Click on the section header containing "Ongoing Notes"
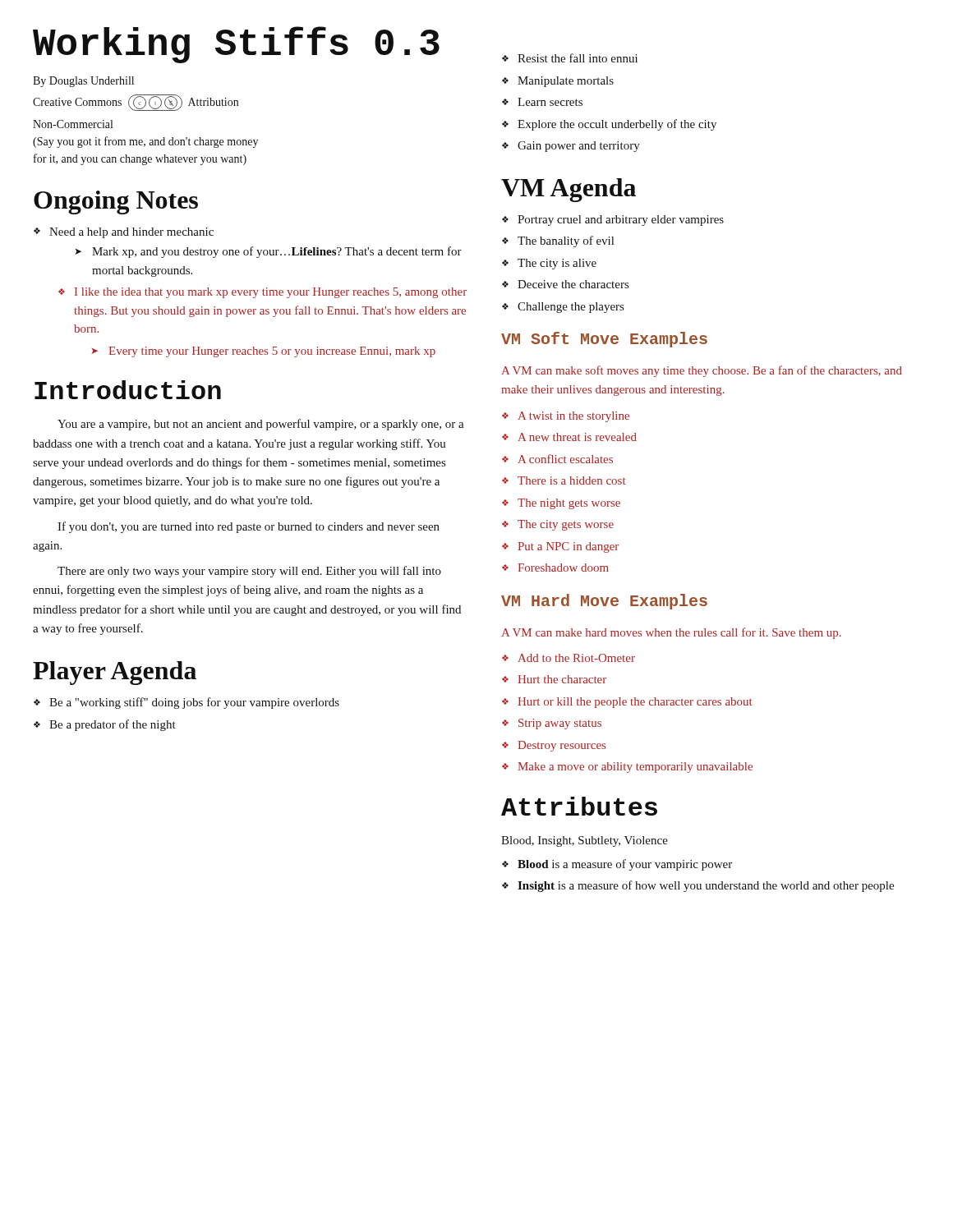Viewport: 953px width, 1232px height. click(116, 202)
